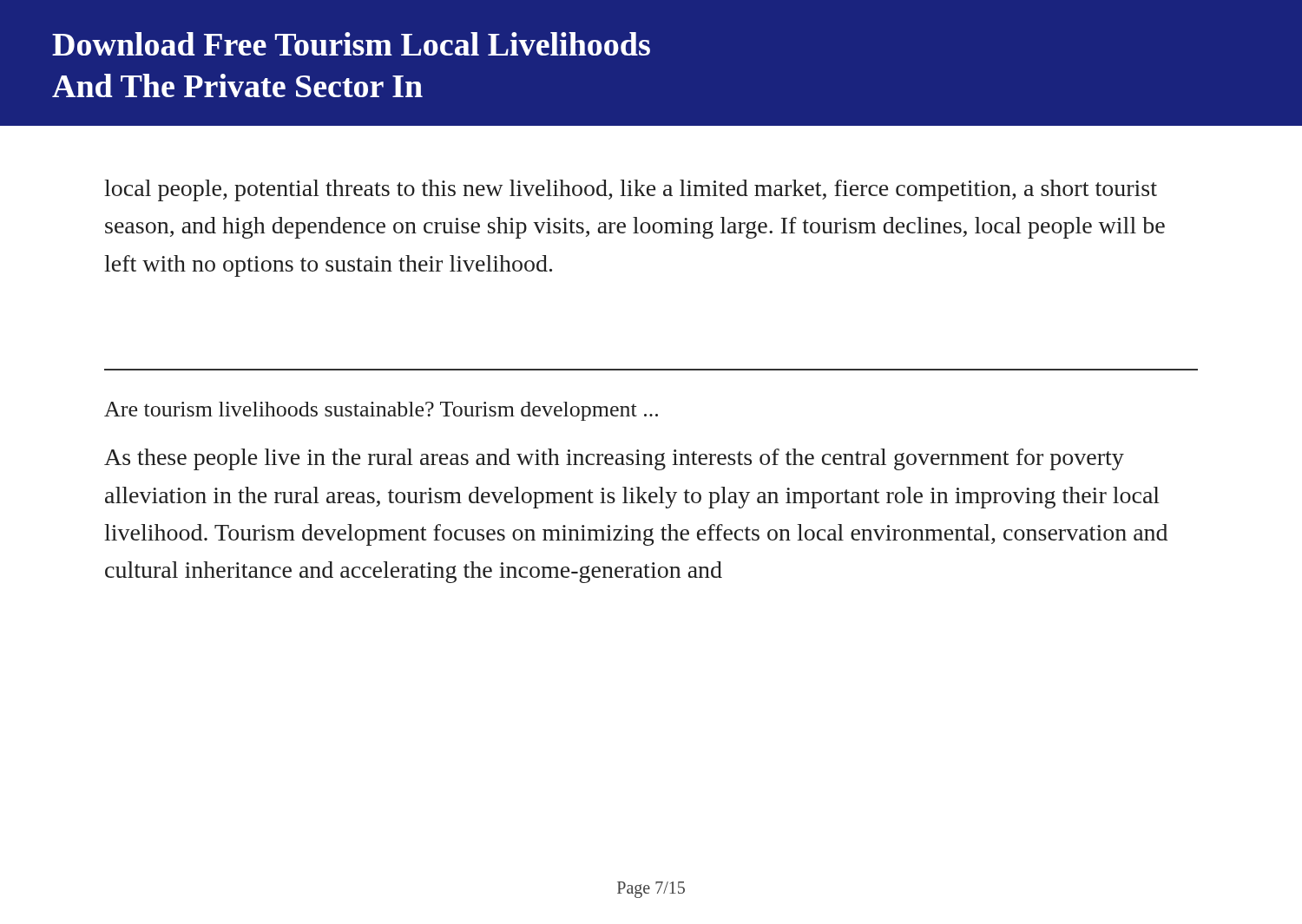Find the block on this page that starts "local people, potential threats to this"
Image resolution: width=1302 pixels, height=924 pixels.
tap(635, 225)
